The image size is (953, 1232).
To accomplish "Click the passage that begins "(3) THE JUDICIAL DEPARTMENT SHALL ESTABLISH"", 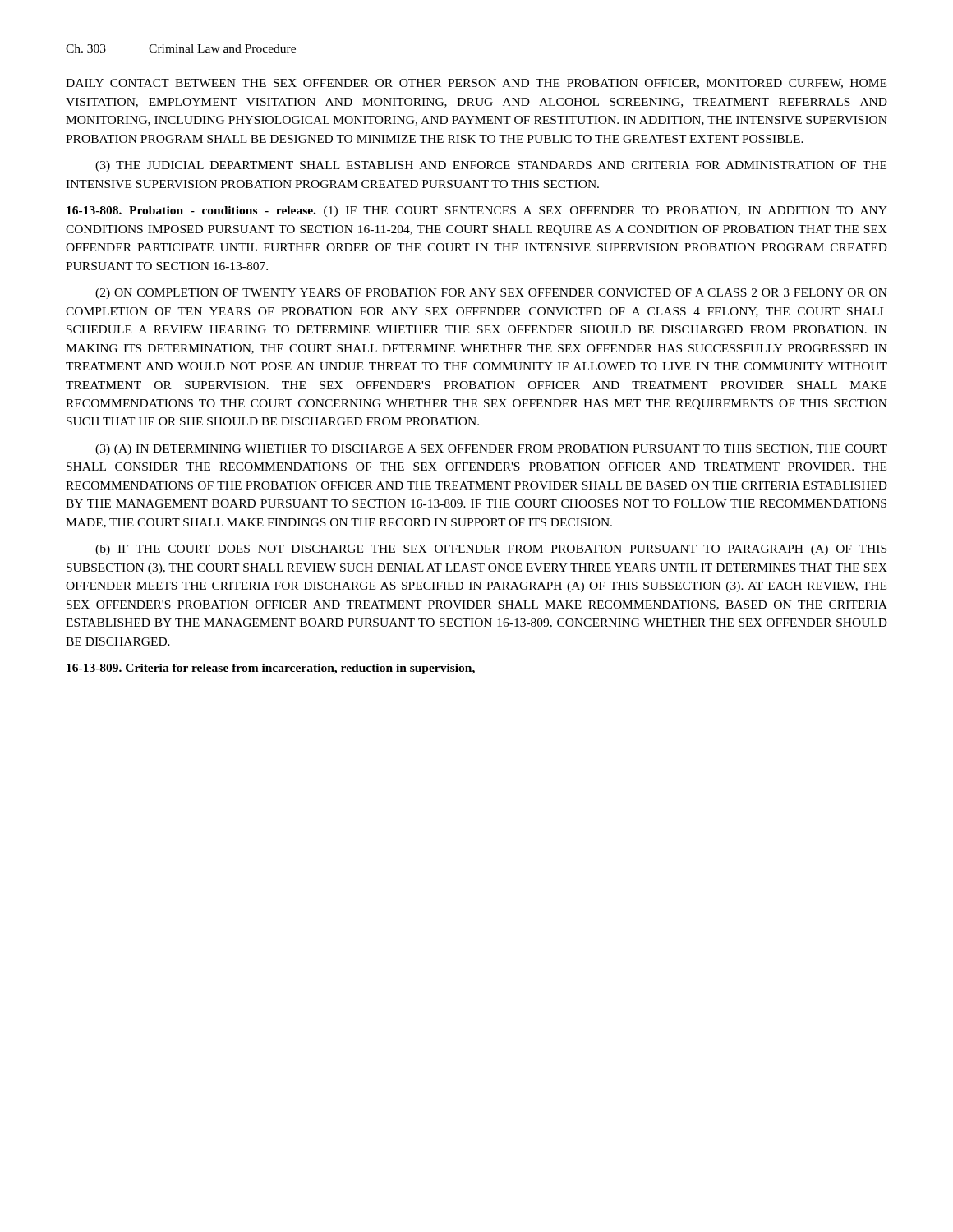I will 476,174.
